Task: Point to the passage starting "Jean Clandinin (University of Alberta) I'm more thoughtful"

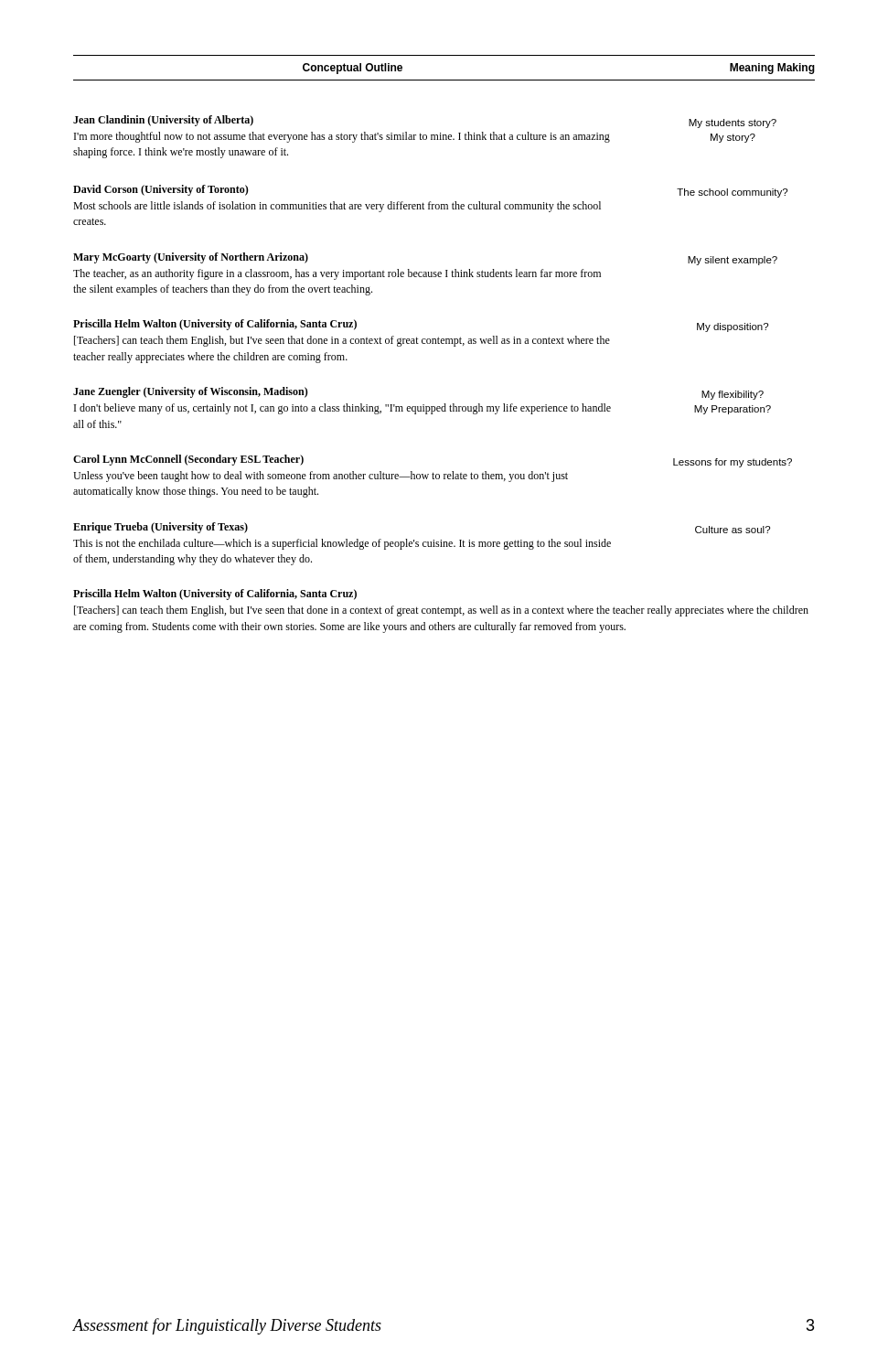Action: coord(444,137)
